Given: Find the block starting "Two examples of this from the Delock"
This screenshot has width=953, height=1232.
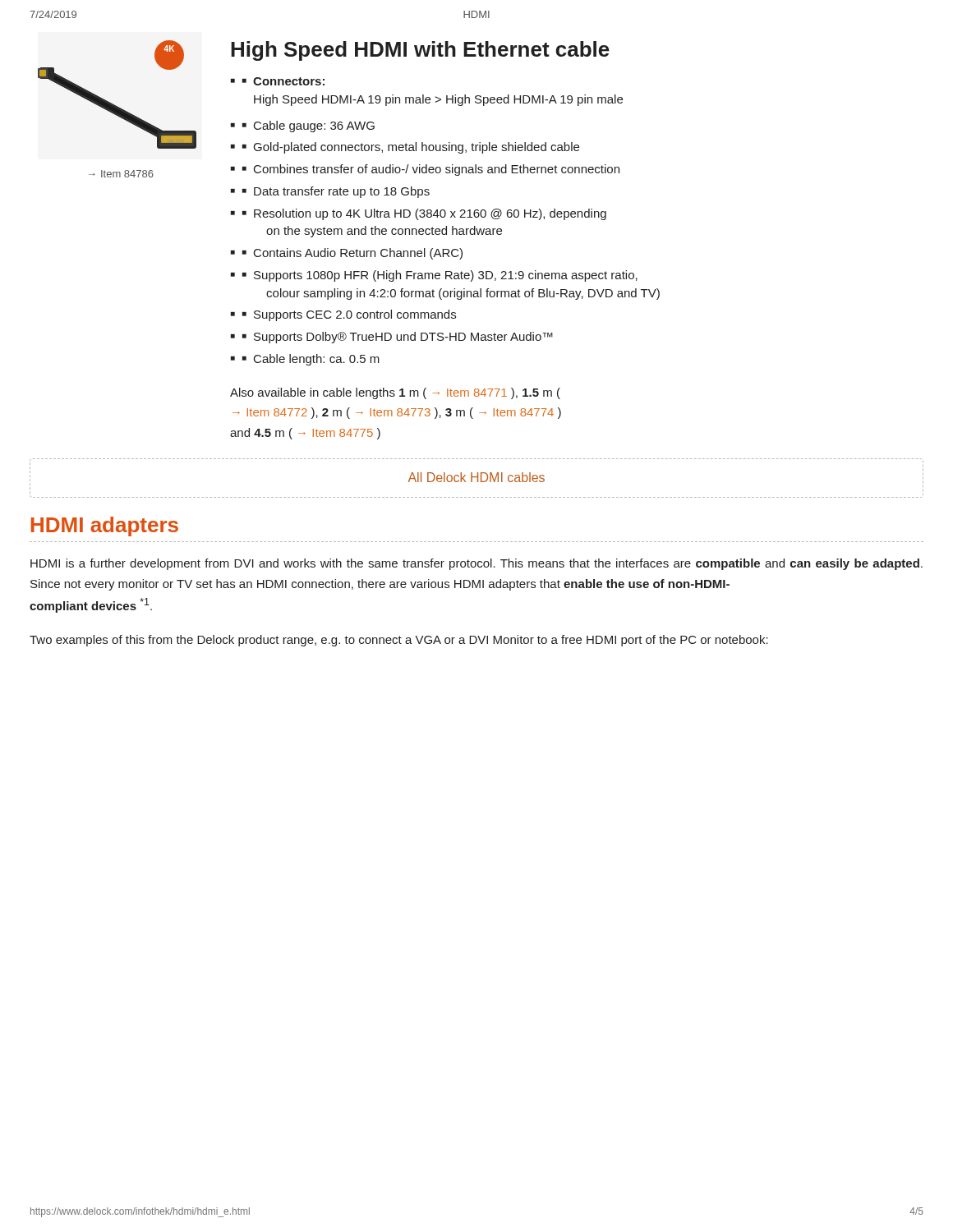Looking at the screenshot, I should tap(399, 639).
